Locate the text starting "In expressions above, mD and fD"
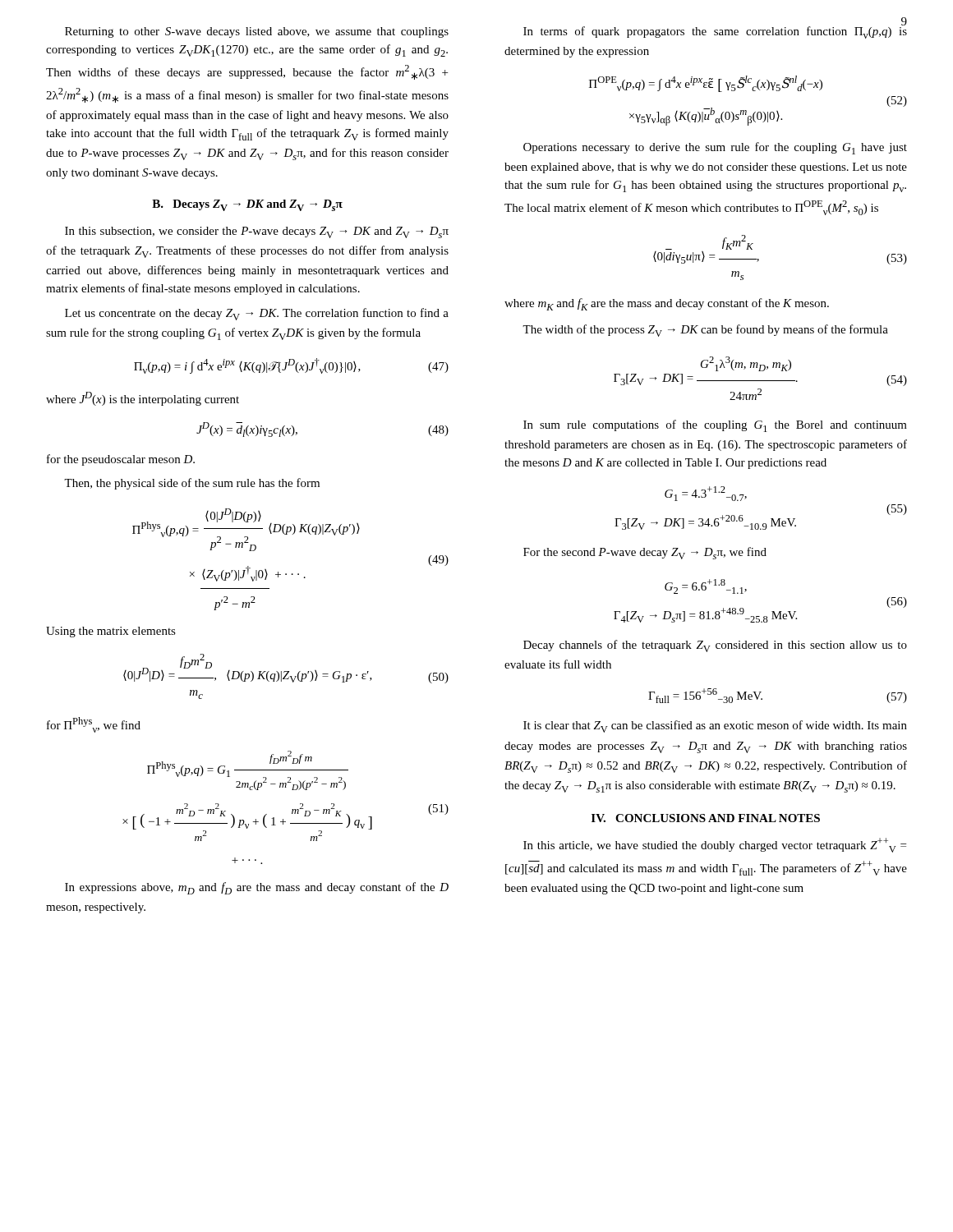The image size is (953, 1232). 247,898
